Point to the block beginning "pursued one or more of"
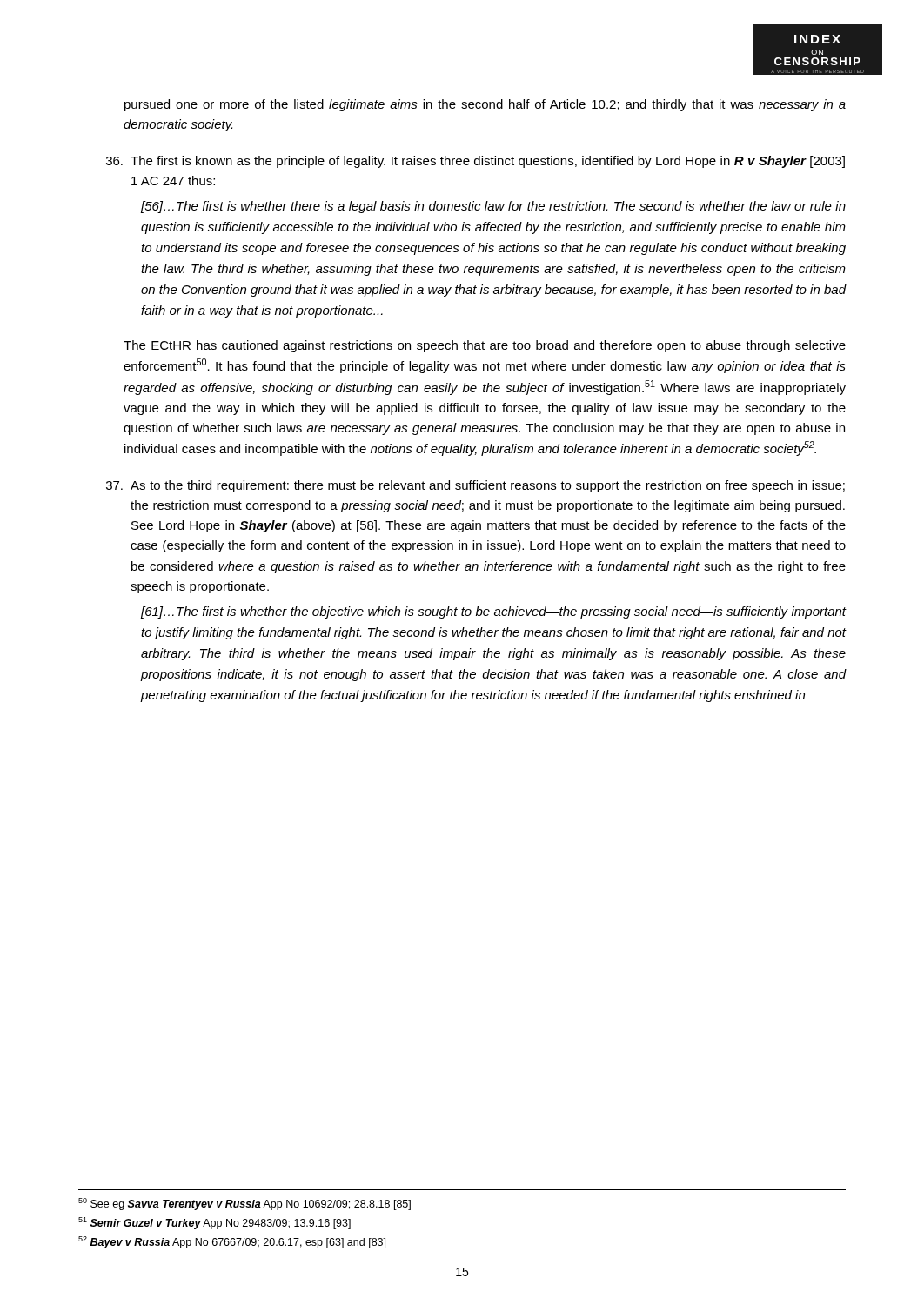The image size is (924, 1305). [485, 114]
